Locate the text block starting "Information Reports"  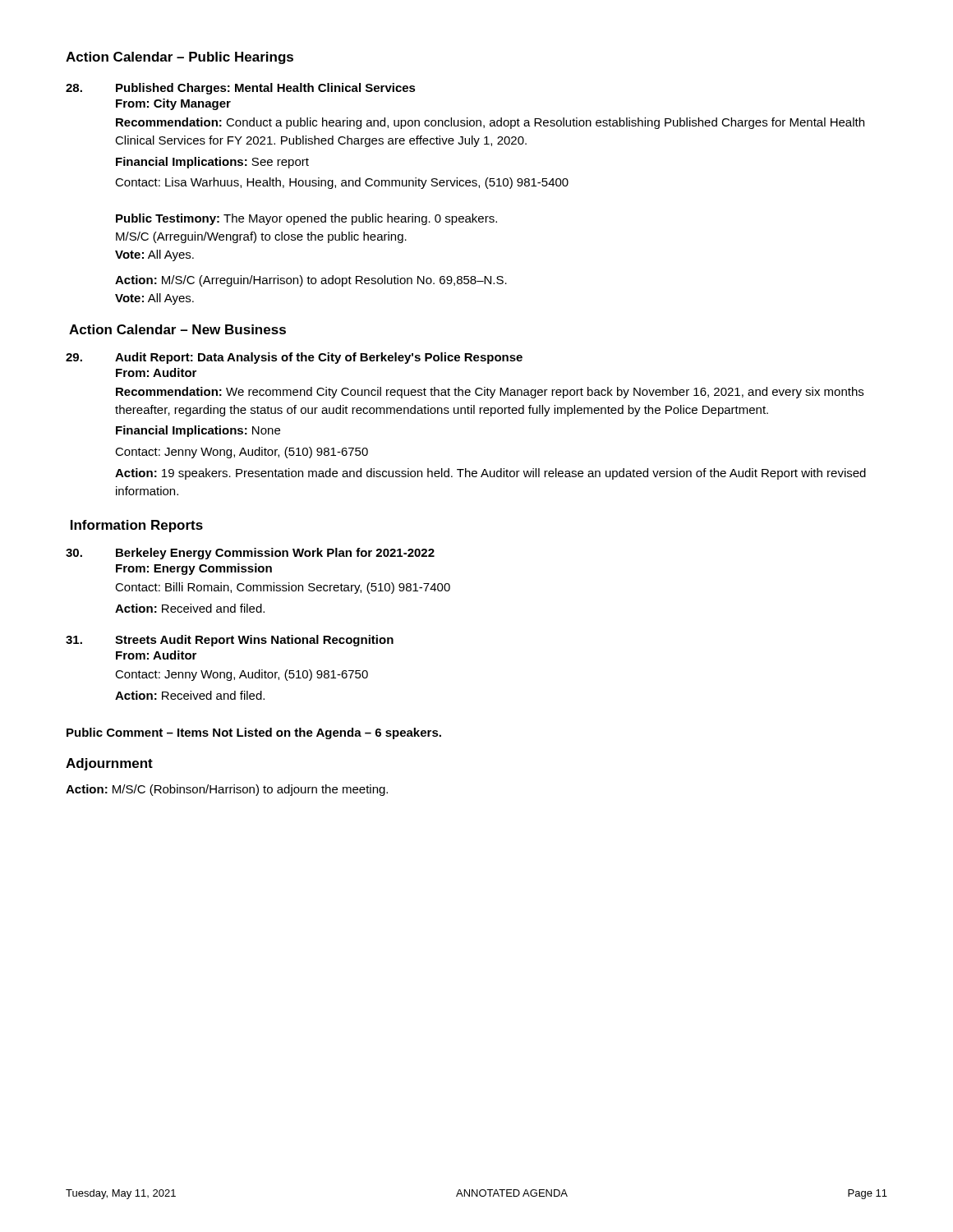click(x=134, y=525)
